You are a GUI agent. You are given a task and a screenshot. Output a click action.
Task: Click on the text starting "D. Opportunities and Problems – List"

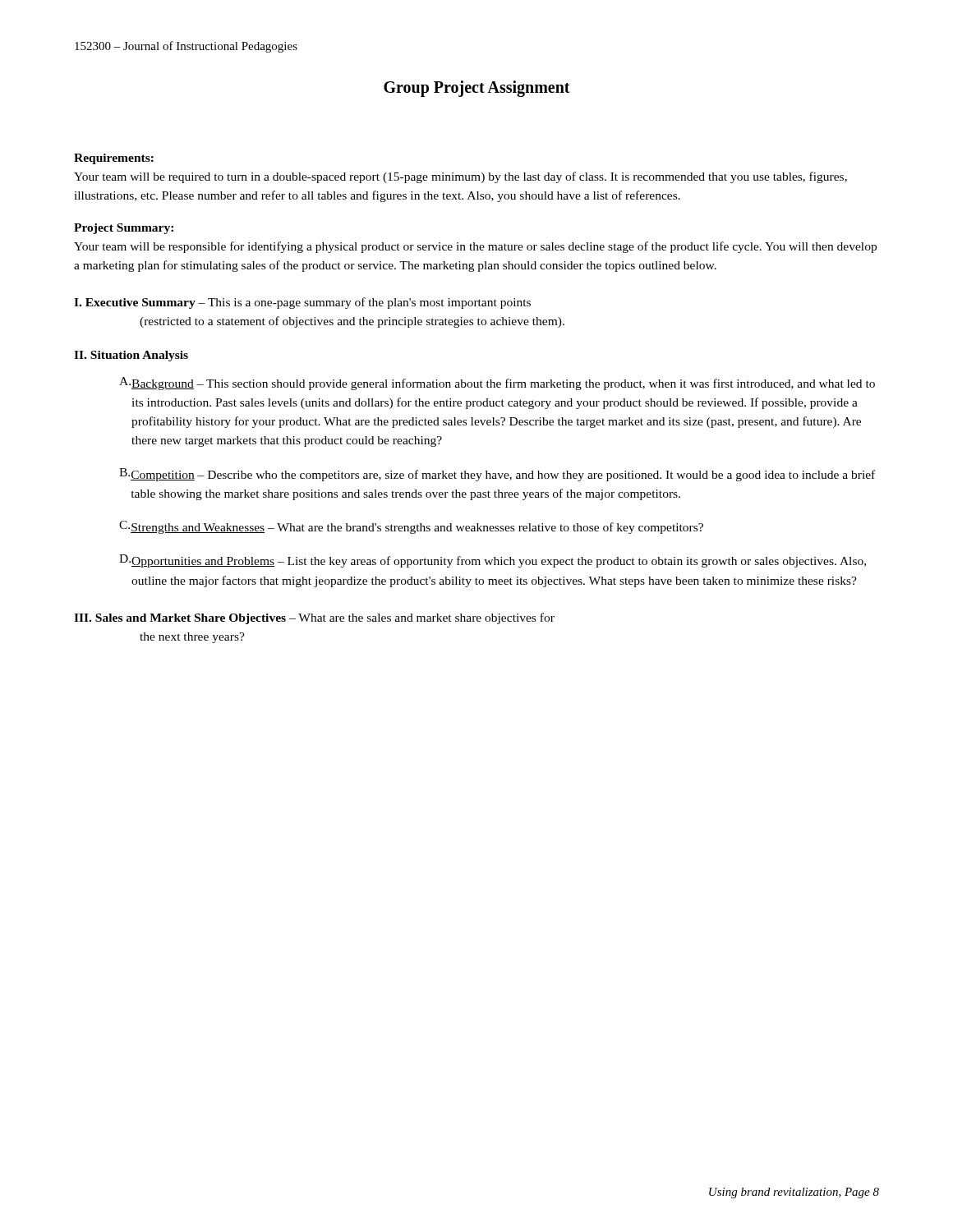[x=476, y=570]
